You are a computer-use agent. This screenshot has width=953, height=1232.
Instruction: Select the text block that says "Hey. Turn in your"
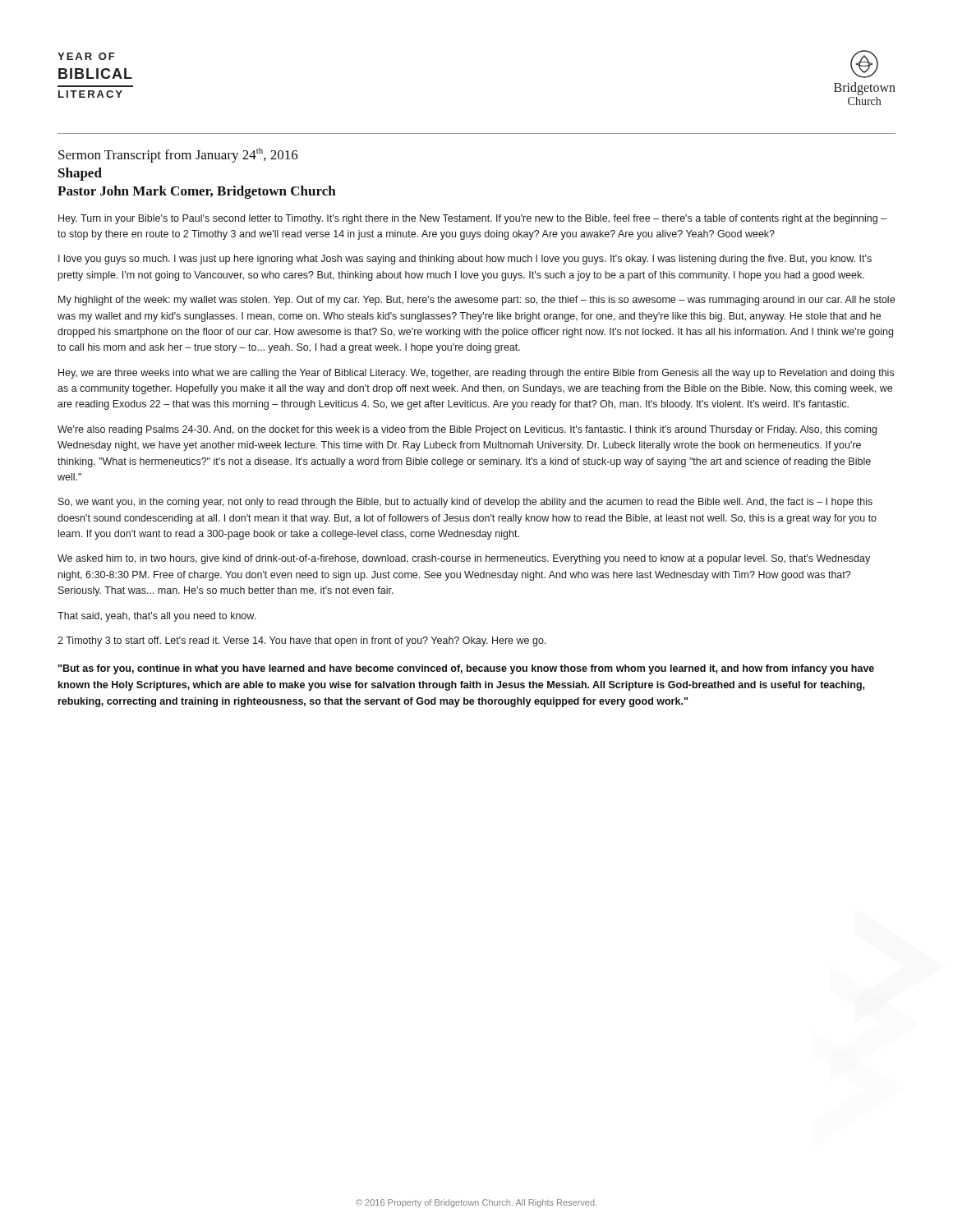(472, 226)
